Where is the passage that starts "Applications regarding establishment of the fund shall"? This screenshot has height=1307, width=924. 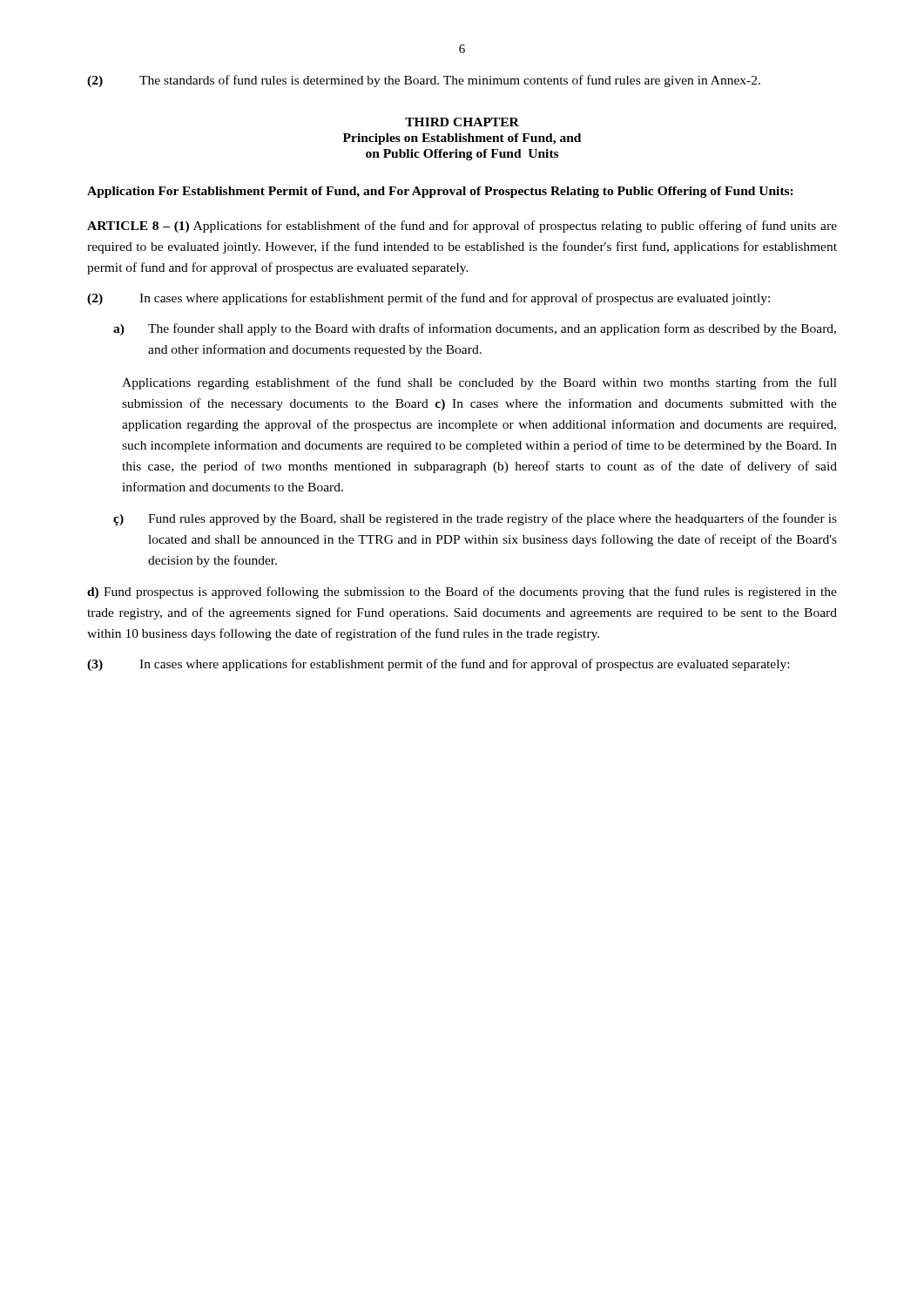(x=479, y=434)
